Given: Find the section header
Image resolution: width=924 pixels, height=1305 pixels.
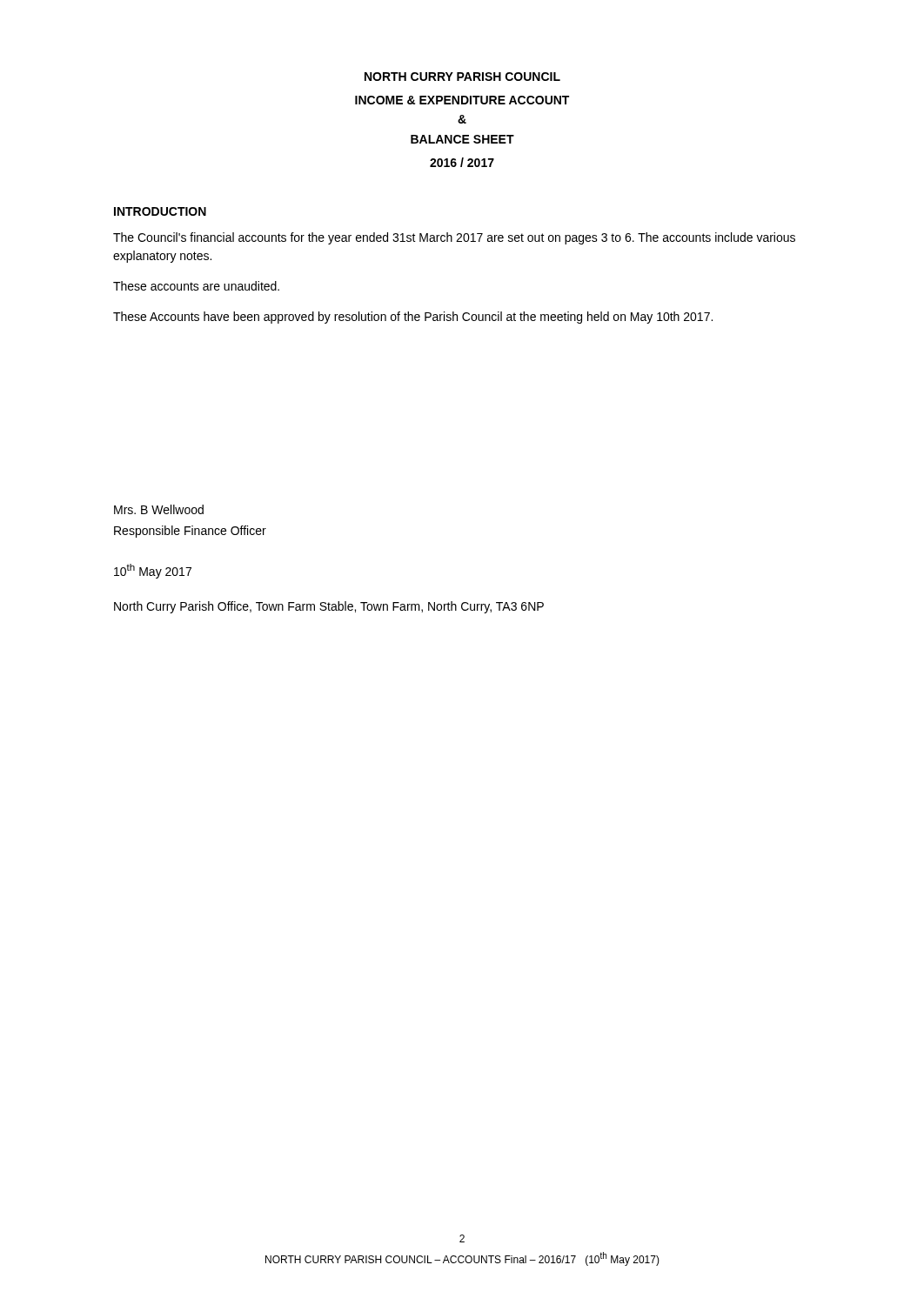Looking at the screenshot, I should click(x=160, y=212).
